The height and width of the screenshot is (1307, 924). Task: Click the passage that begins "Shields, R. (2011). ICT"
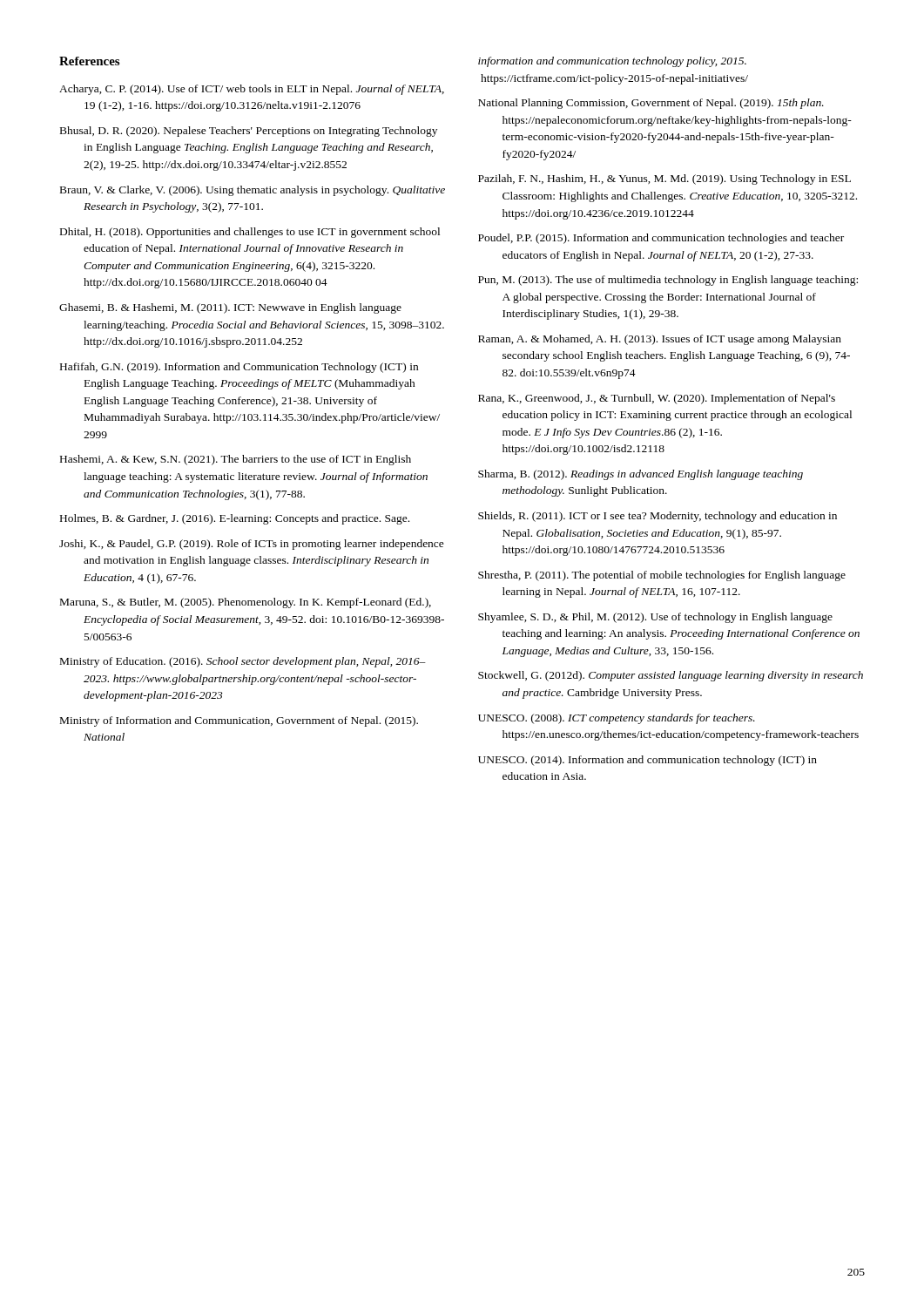pos(658,532)
